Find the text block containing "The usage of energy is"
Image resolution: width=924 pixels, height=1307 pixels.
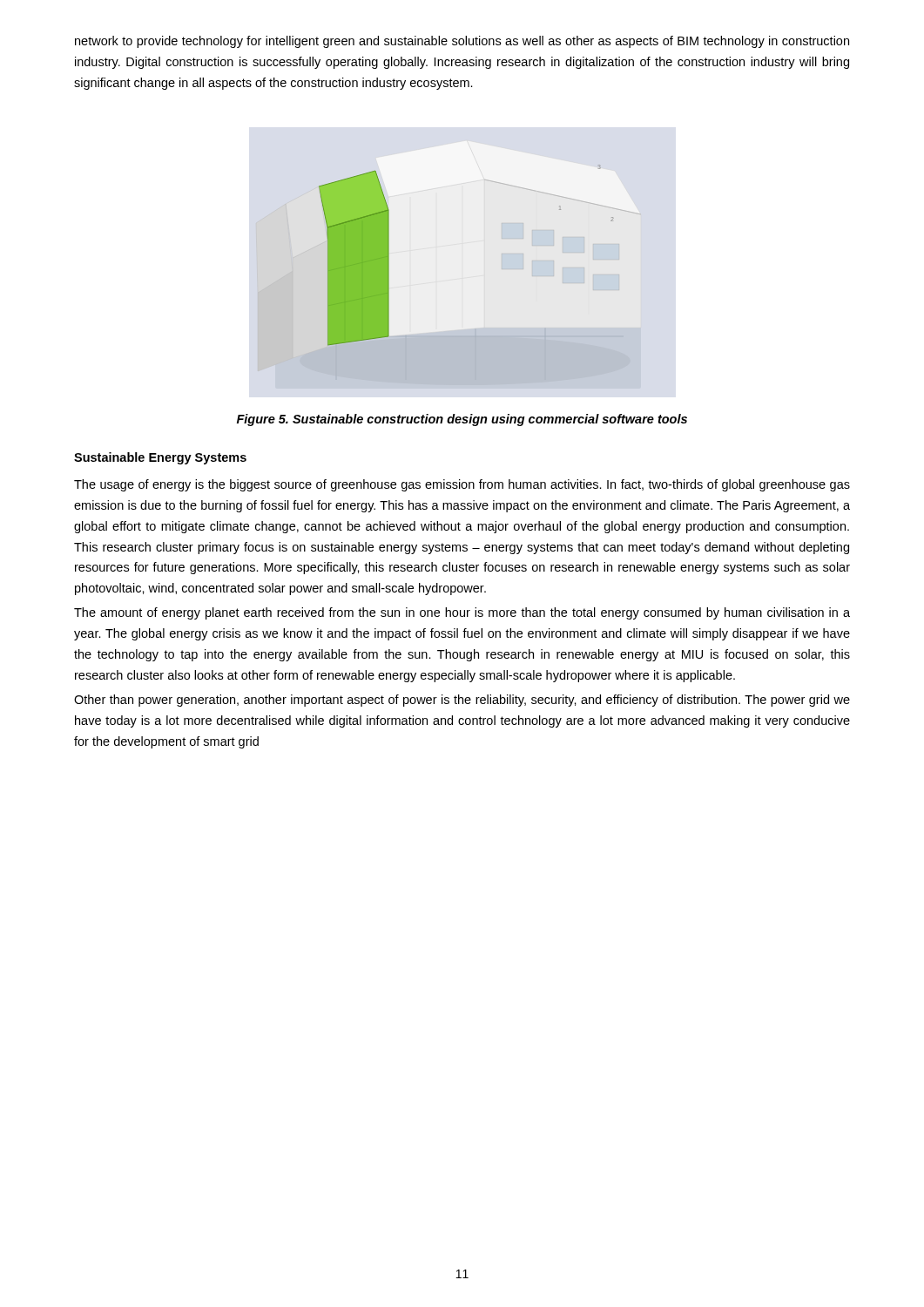(x=462, y=536)
